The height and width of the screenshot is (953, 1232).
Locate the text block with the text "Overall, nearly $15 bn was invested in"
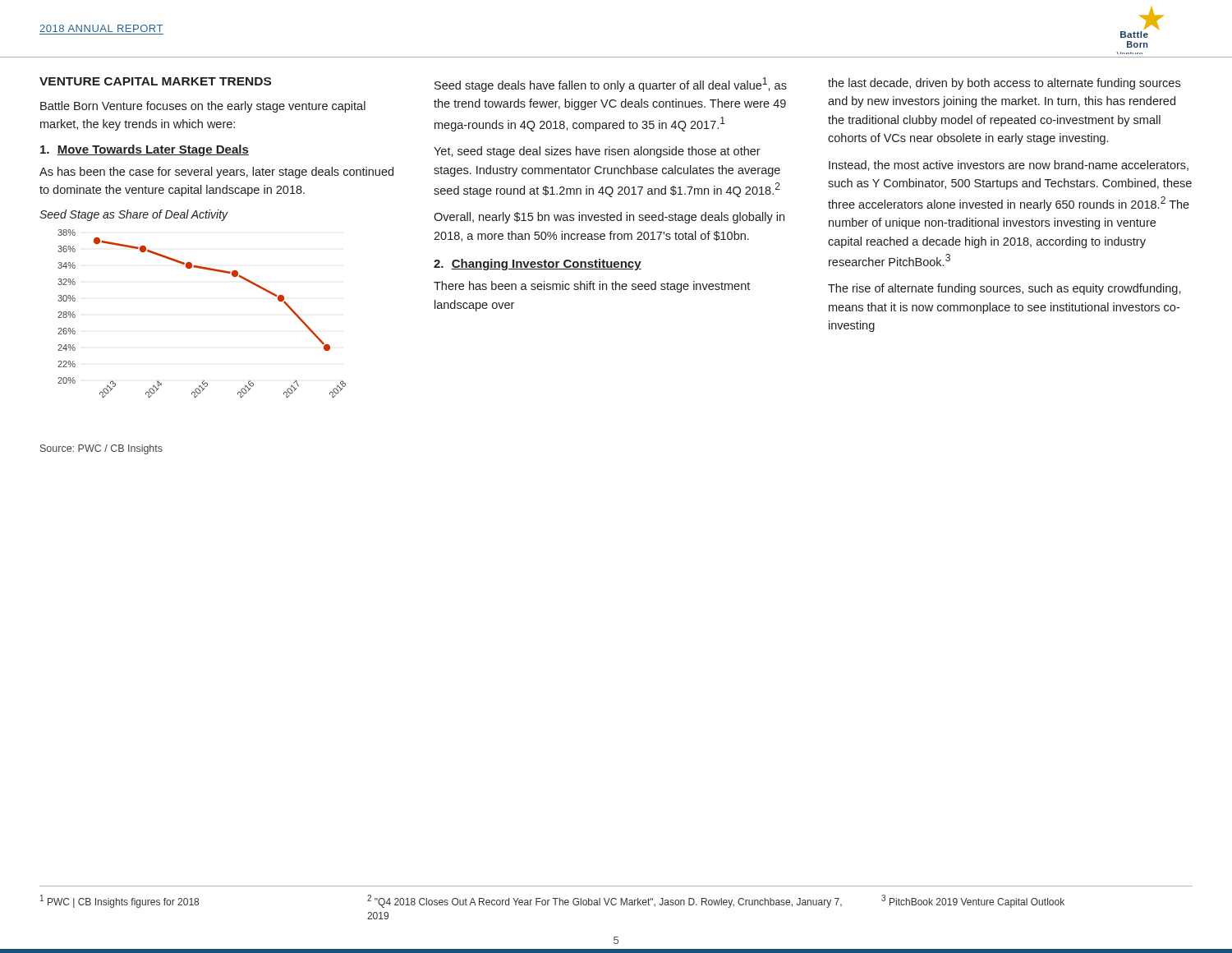coord(609,226)
